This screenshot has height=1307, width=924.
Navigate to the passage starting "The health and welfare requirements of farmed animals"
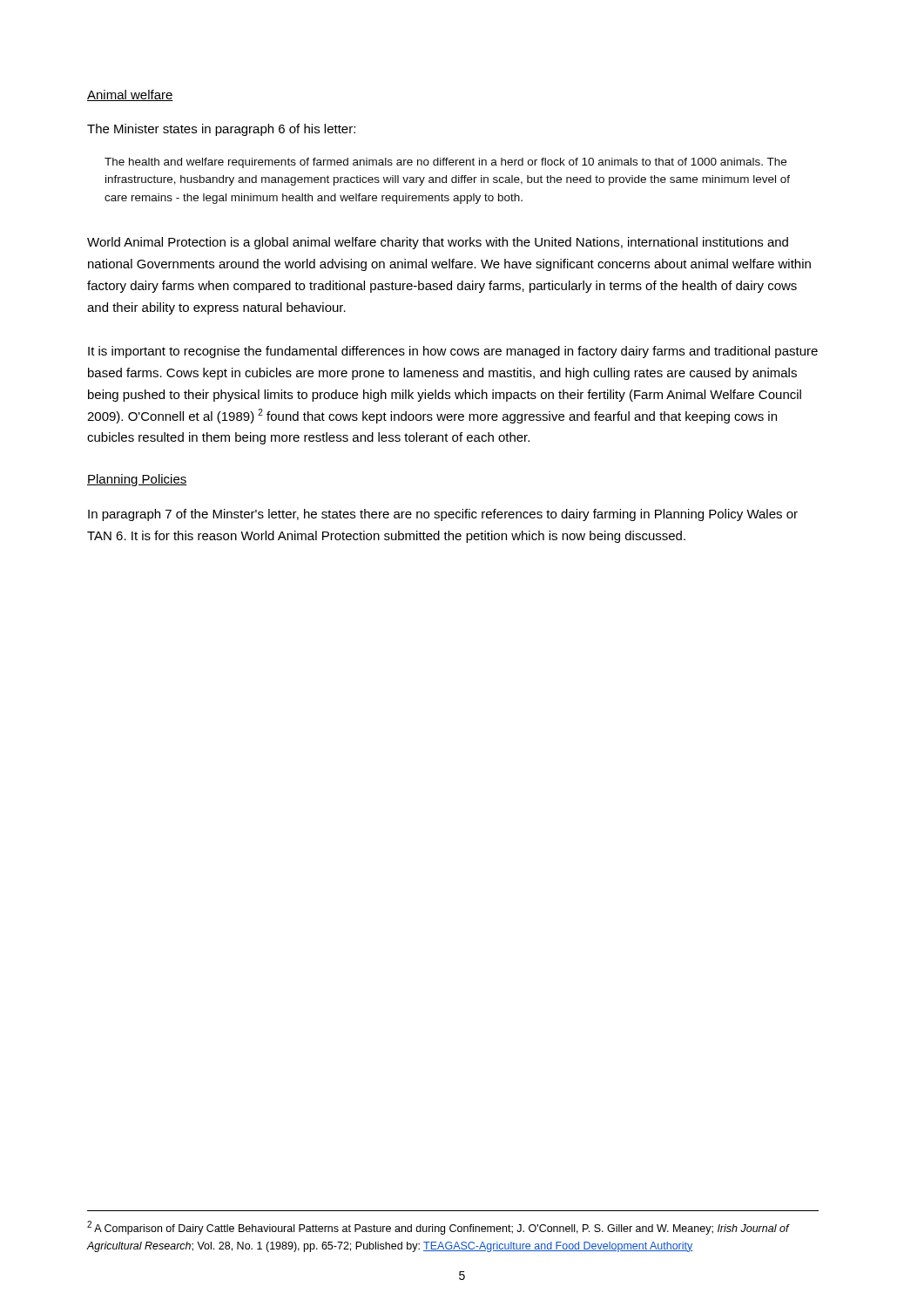click(x=447, y=179)
